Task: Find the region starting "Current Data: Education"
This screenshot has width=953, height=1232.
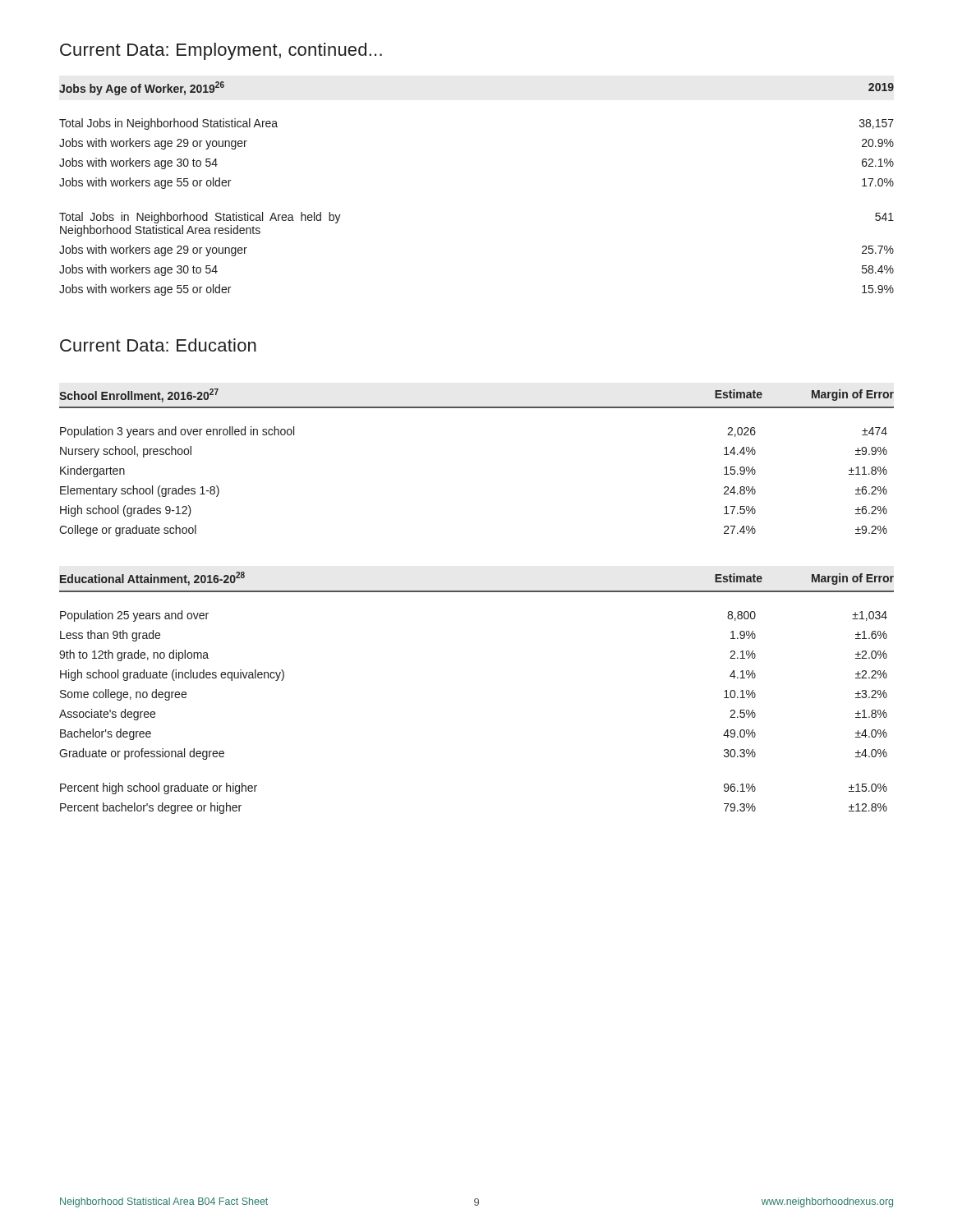Action: coord(158,345)
